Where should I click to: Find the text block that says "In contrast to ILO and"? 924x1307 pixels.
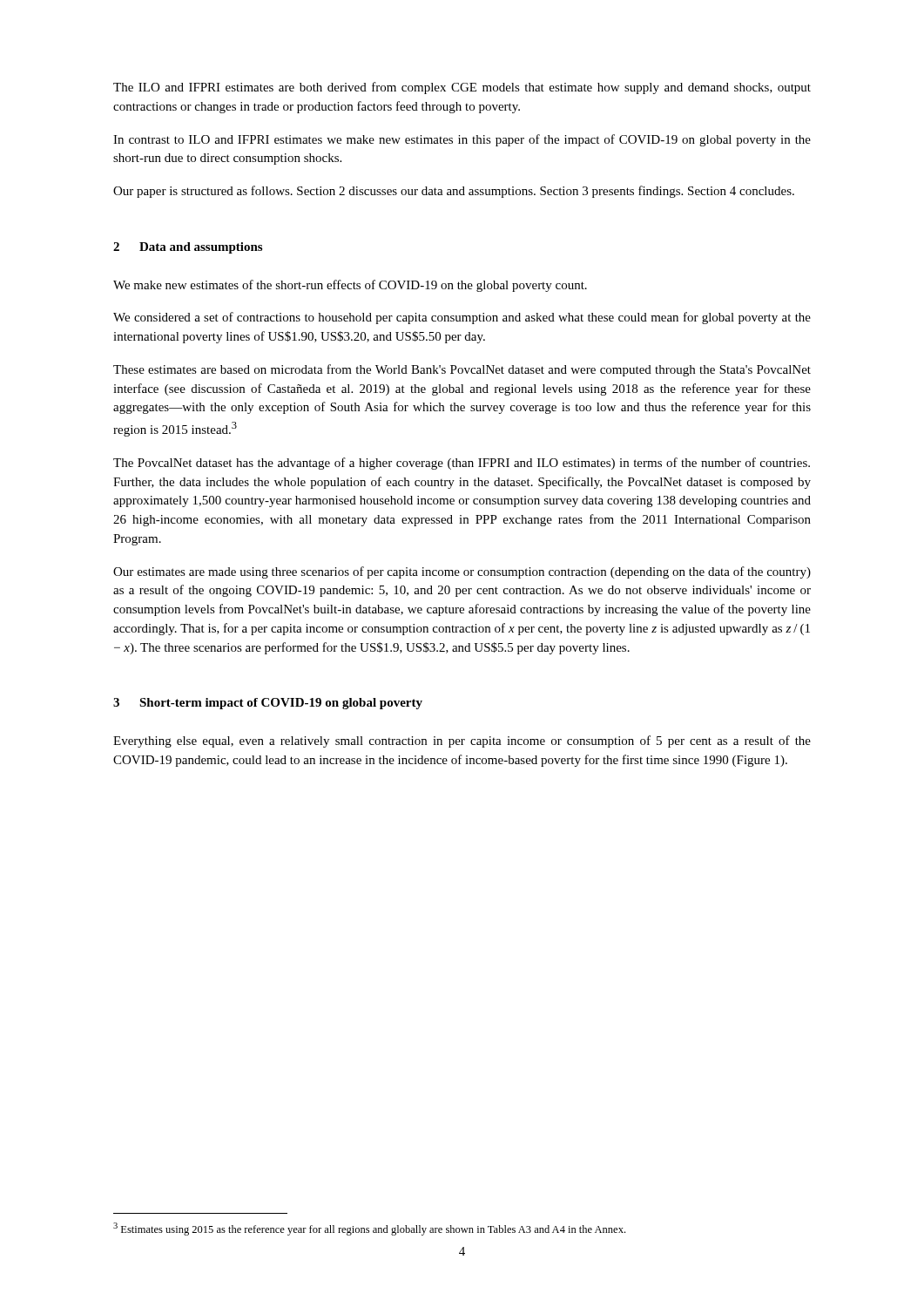[x=462, y=148]
